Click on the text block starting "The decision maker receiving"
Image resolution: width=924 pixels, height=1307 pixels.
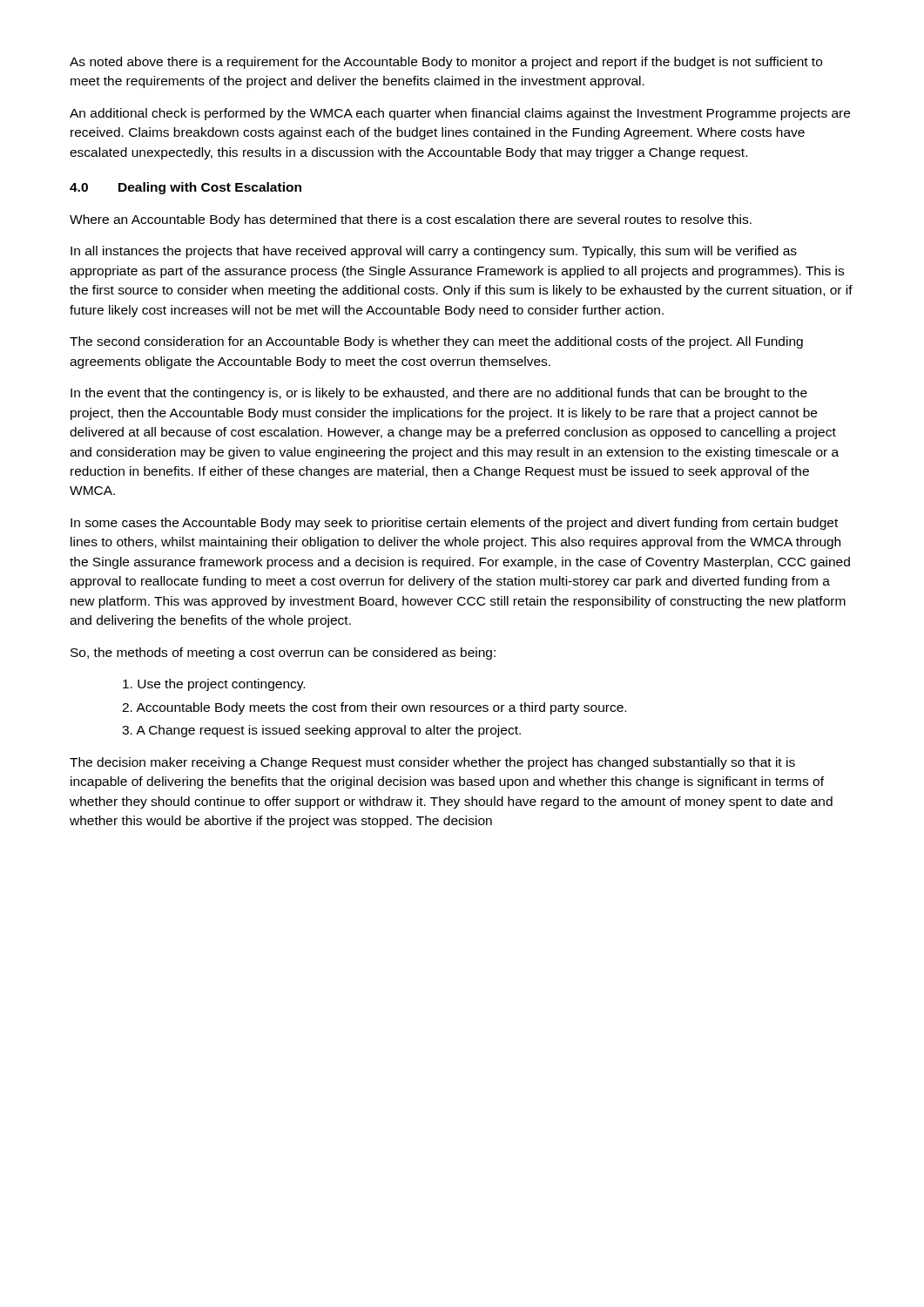click(x=451, y=791)
